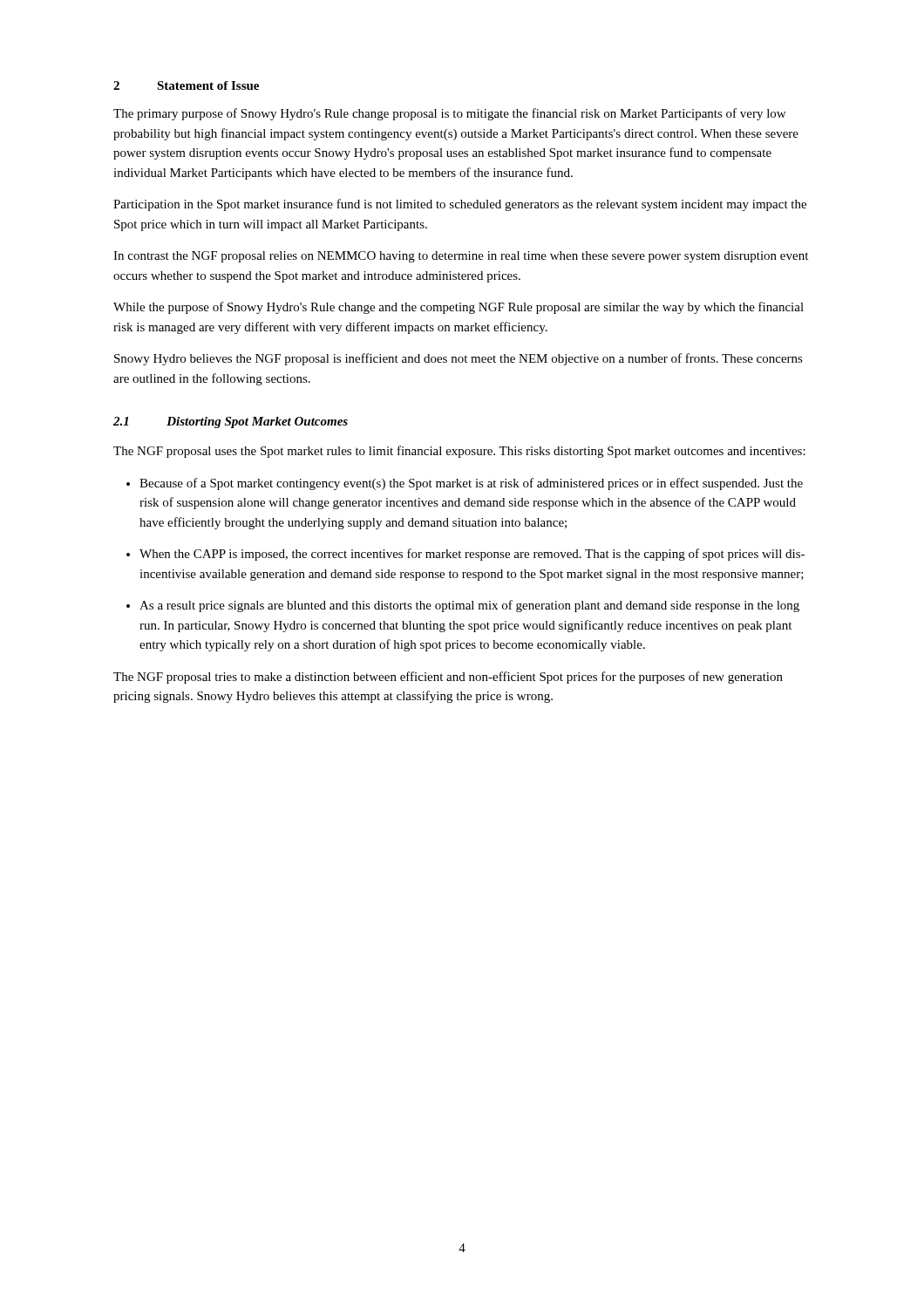Locate the text block starting "The NGF proposal uses the"
The image size is (924, 1308).
click(x=462, y=451)
